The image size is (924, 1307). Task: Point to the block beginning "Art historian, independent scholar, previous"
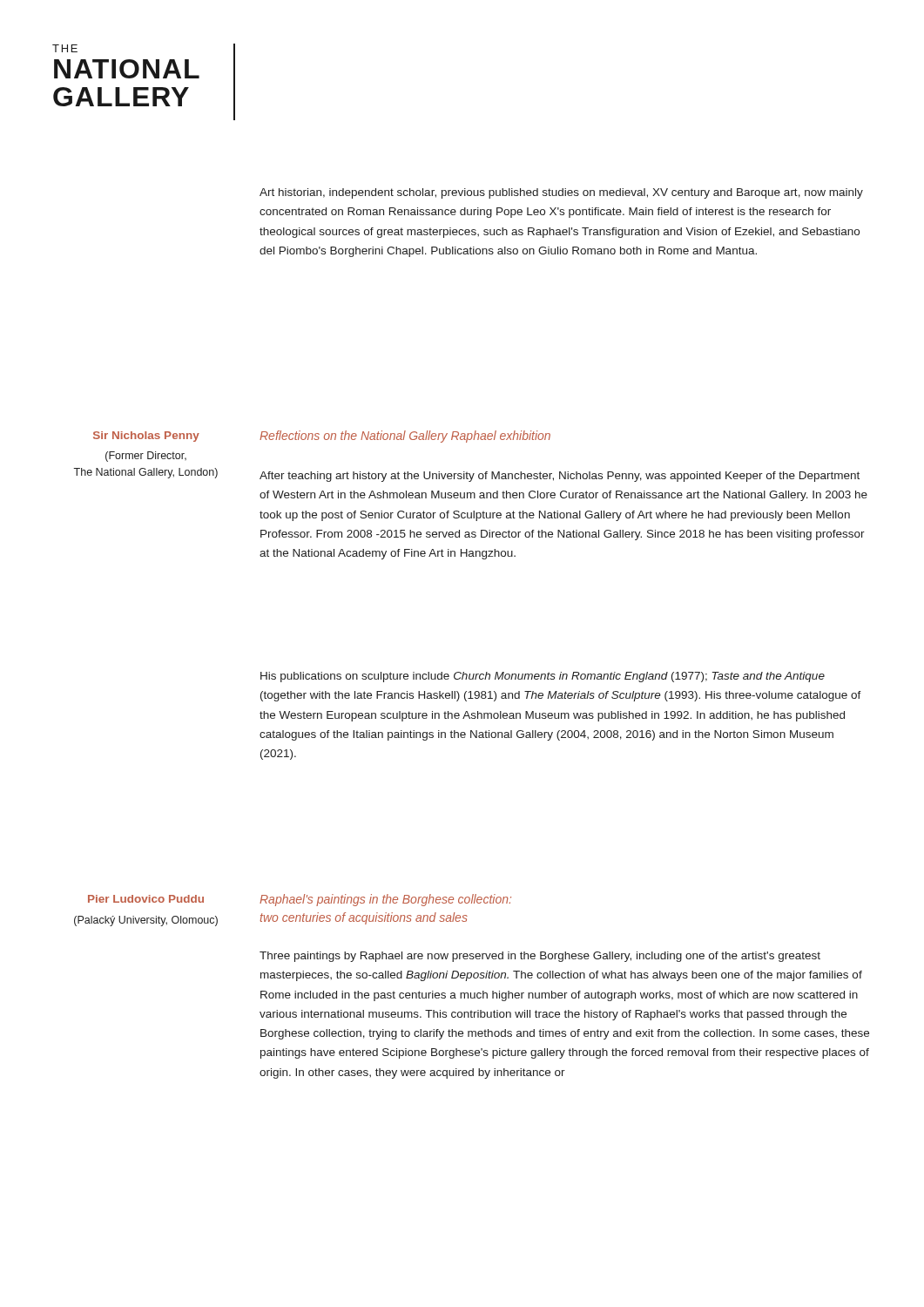point(561,221)
